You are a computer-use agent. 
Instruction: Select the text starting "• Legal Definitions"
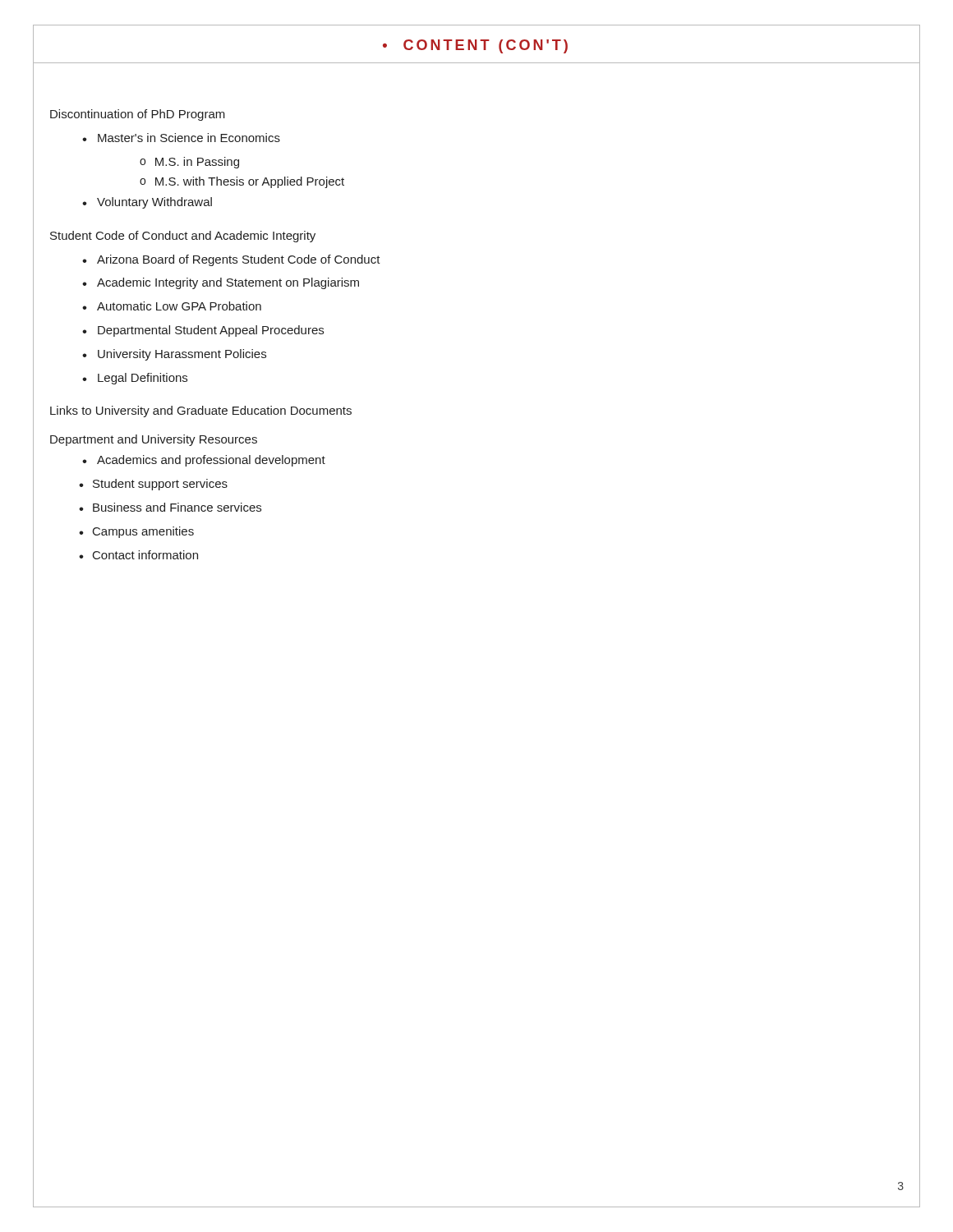tap(135, 379)
